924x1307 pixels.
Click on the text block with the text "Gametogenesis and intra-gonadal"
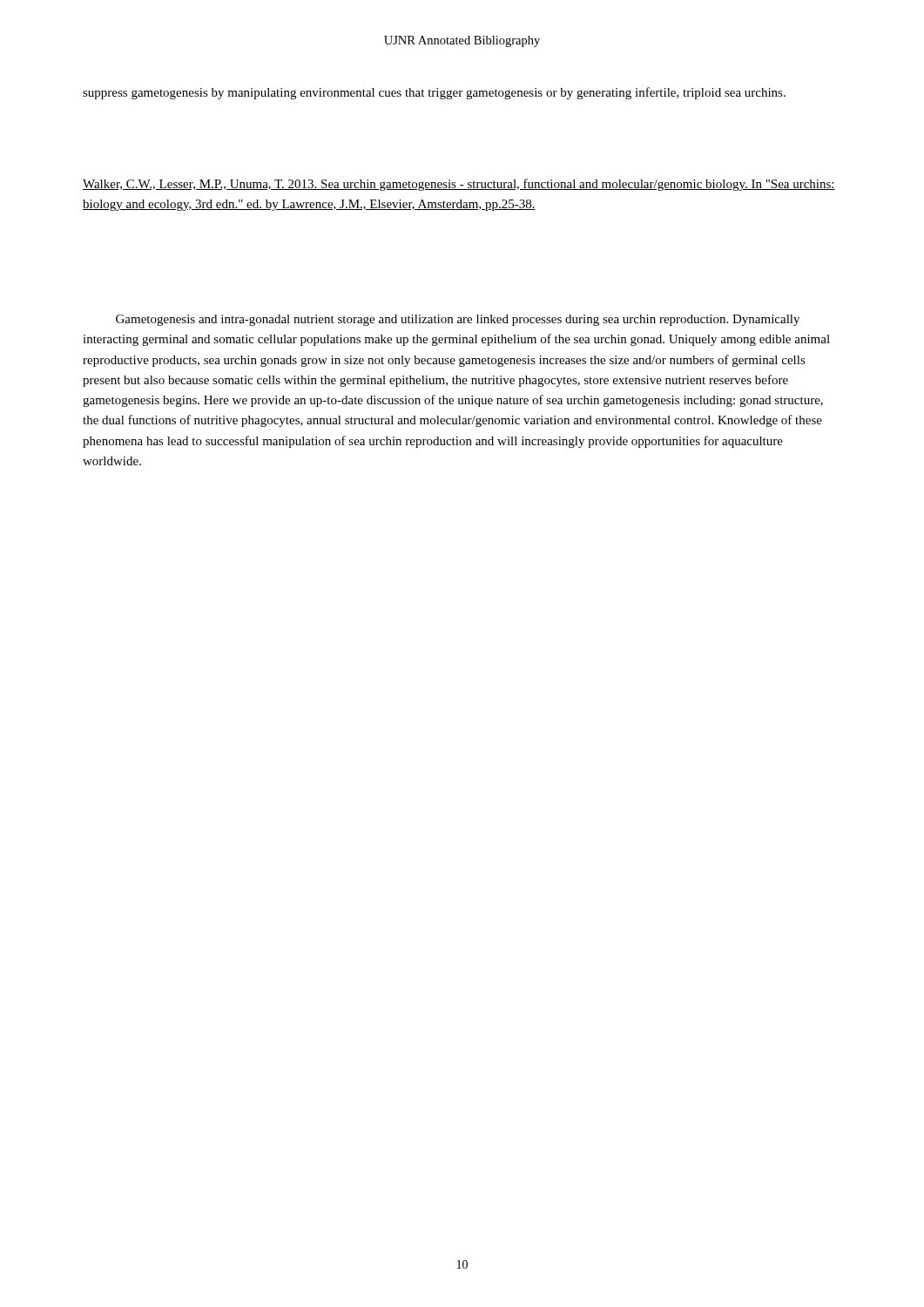(462, 390)
